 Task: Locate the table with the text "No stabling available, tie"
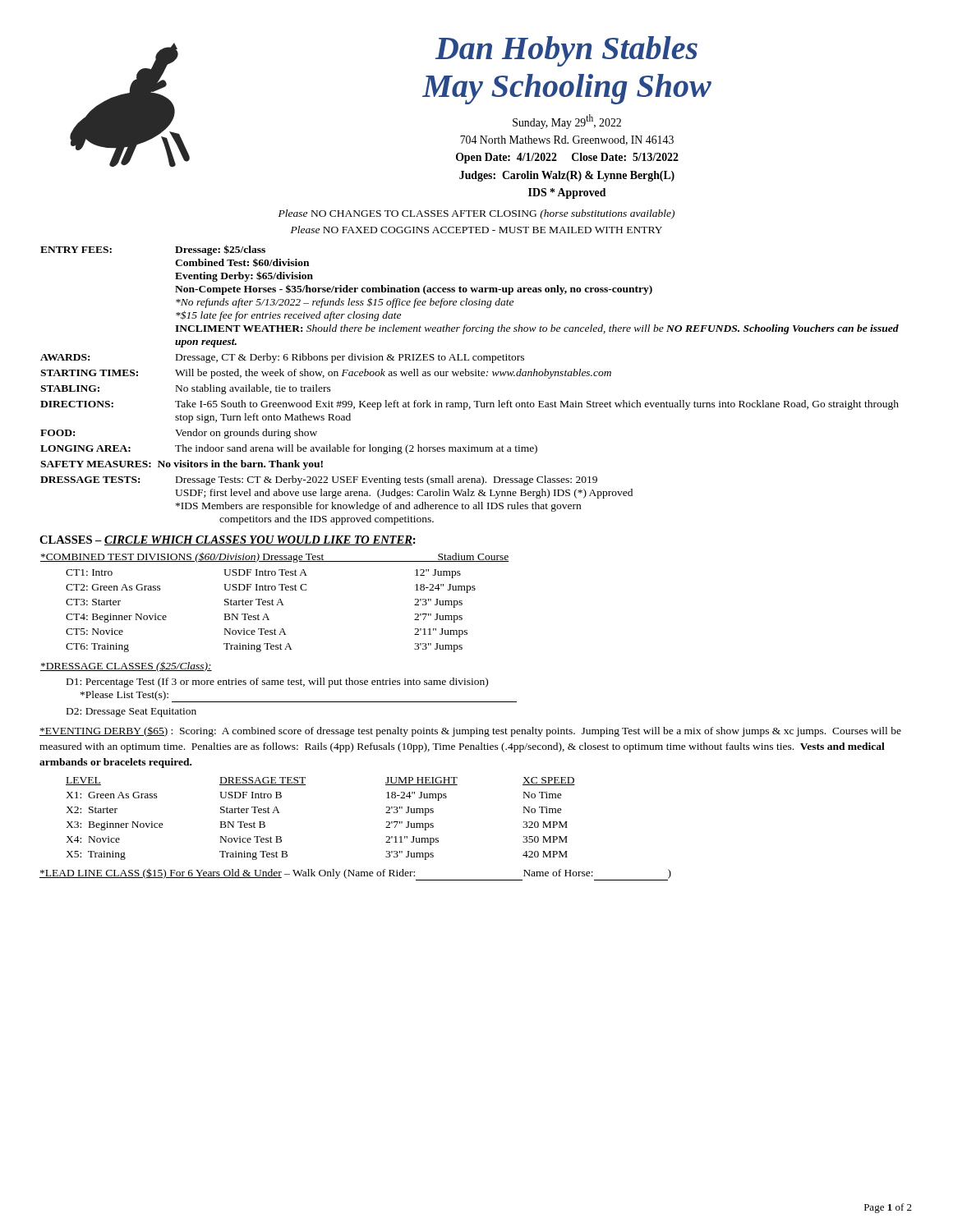[476, 384]
